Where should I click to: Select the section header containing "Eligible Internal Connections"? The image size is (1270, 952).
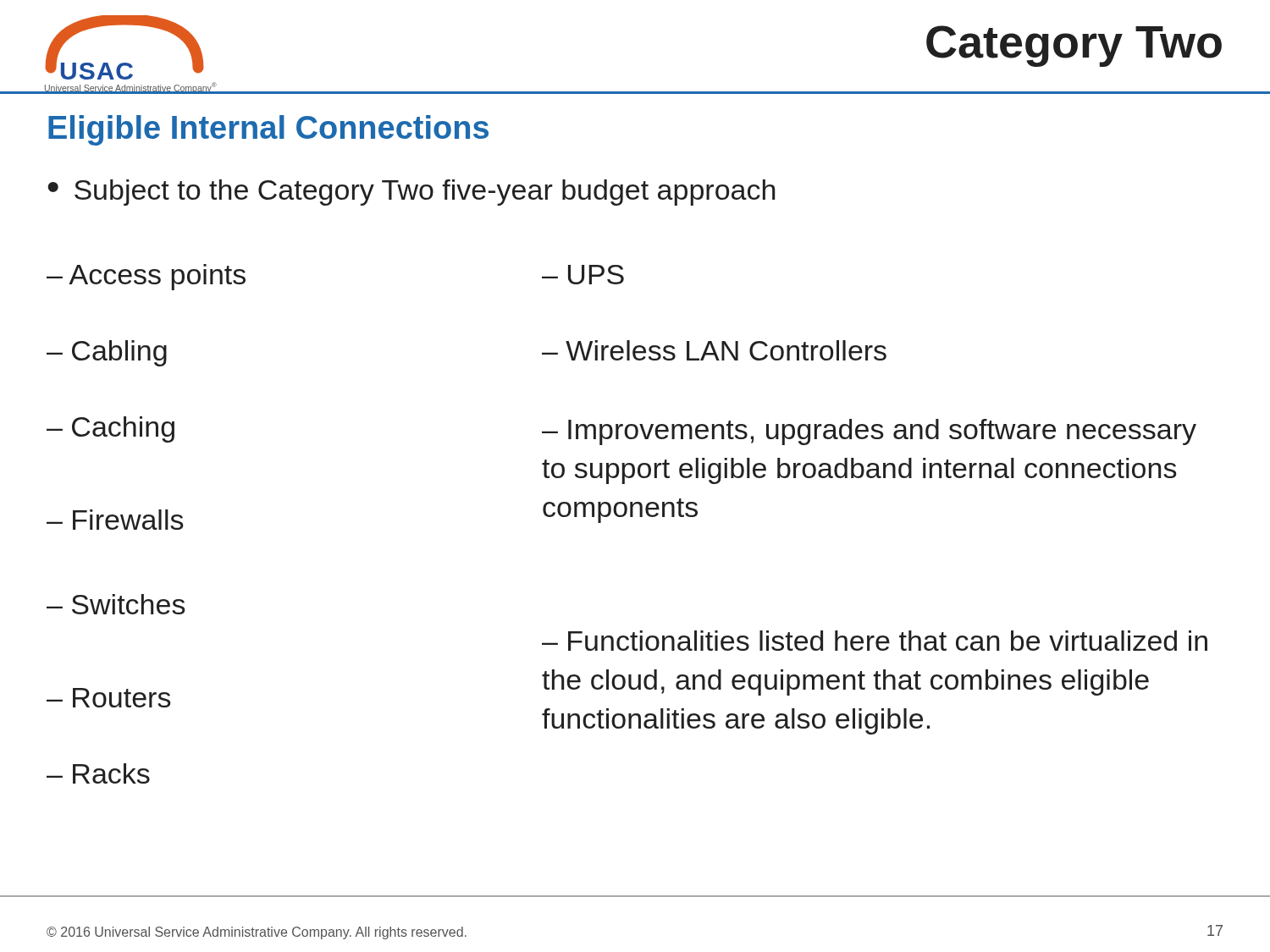coord(268,128)
